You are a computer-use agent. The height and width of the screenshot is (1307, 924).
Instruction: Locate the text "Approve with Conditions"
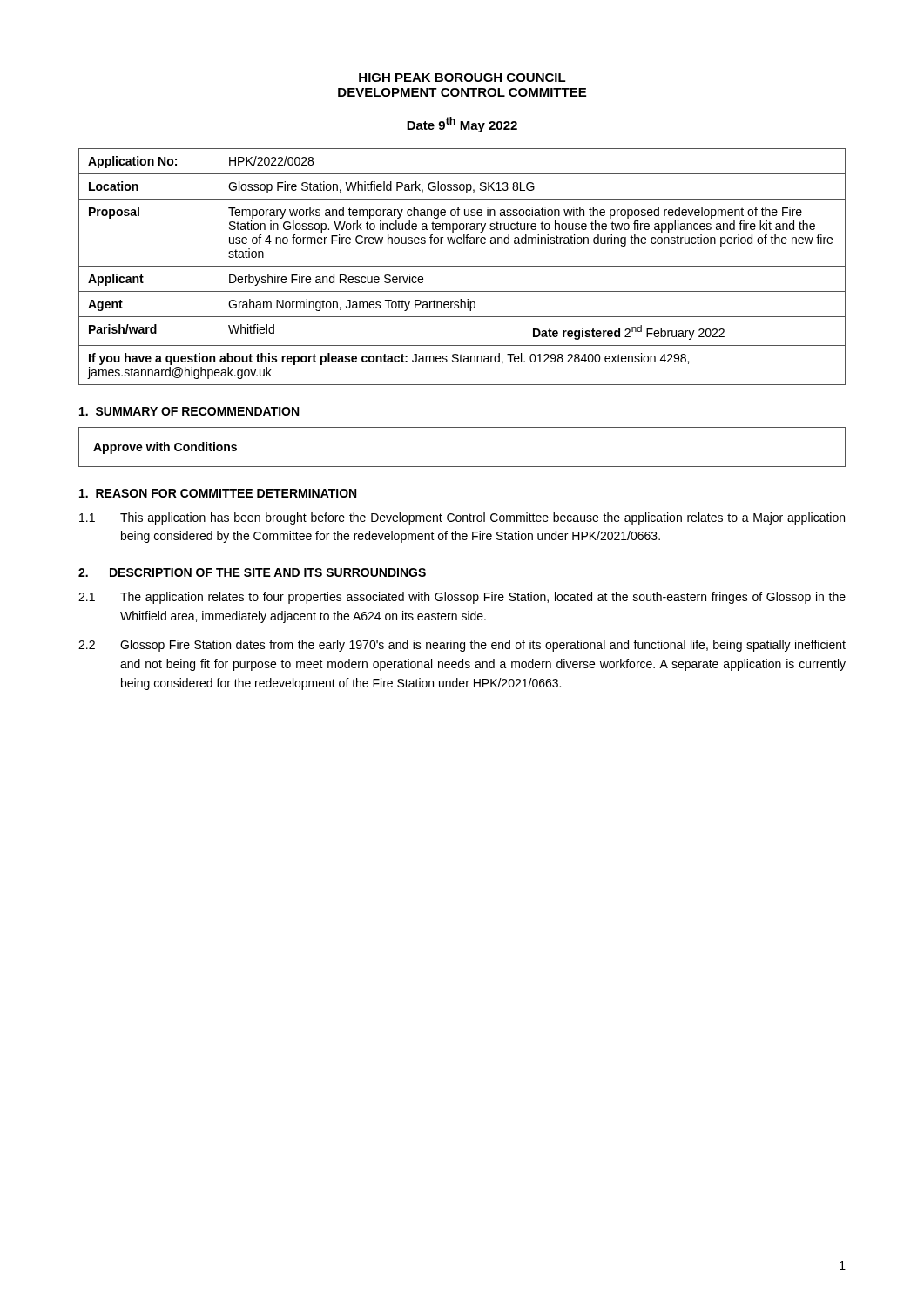165,447
